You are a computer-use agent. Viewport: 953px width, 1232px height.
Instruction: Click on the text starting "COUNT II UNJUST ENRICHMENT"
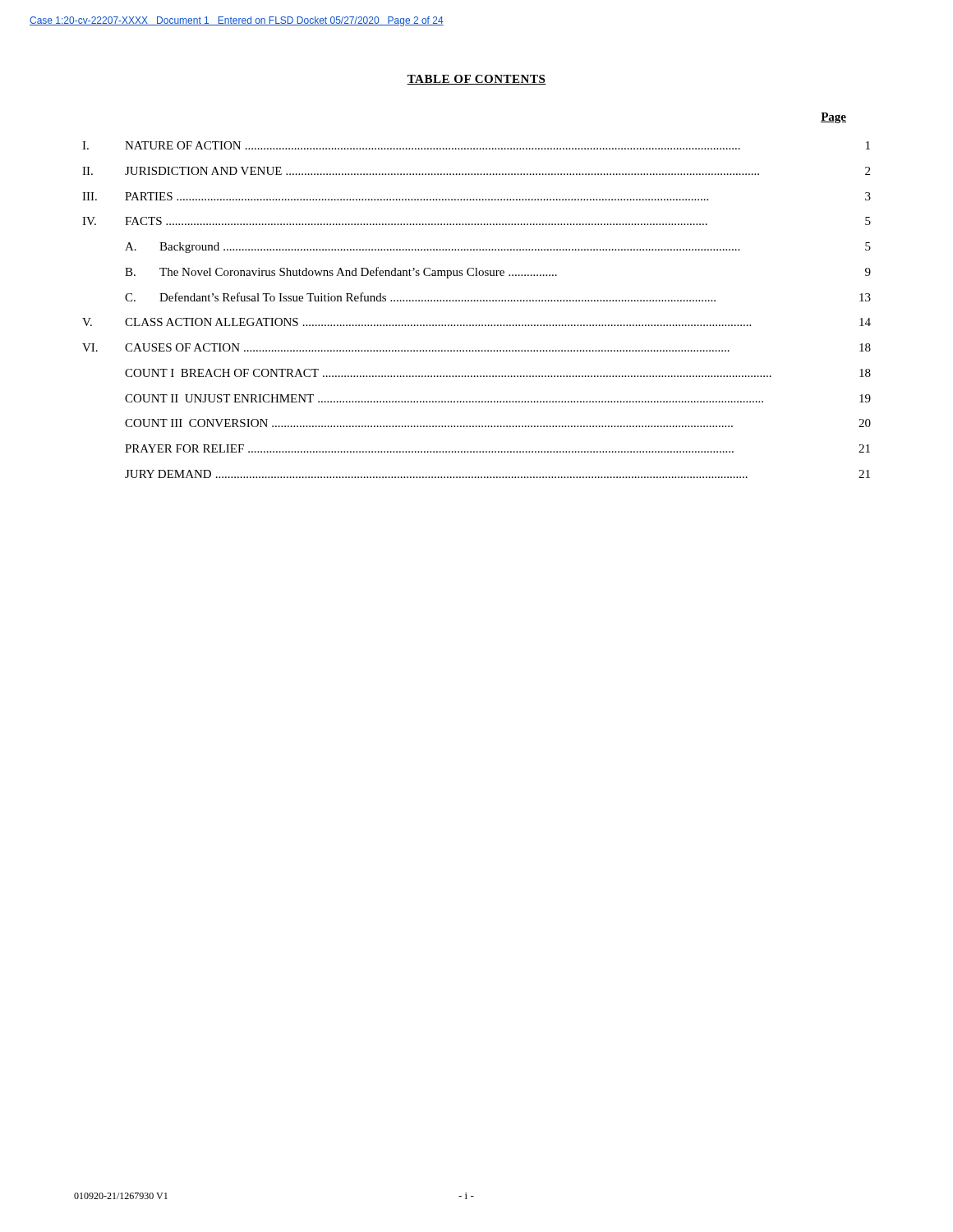tap(498, 398)
